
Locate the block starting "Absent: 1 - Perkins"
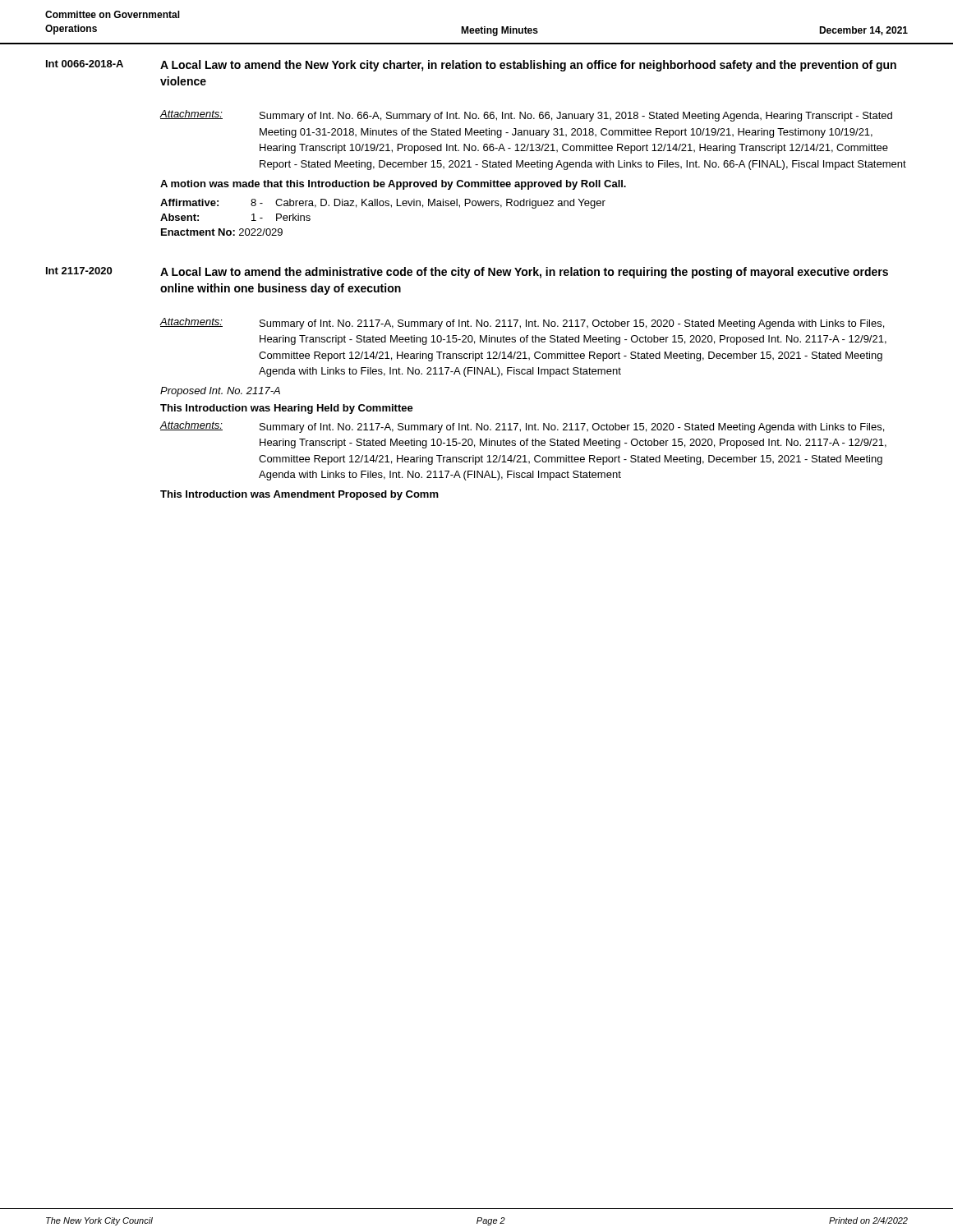(236, 218)
